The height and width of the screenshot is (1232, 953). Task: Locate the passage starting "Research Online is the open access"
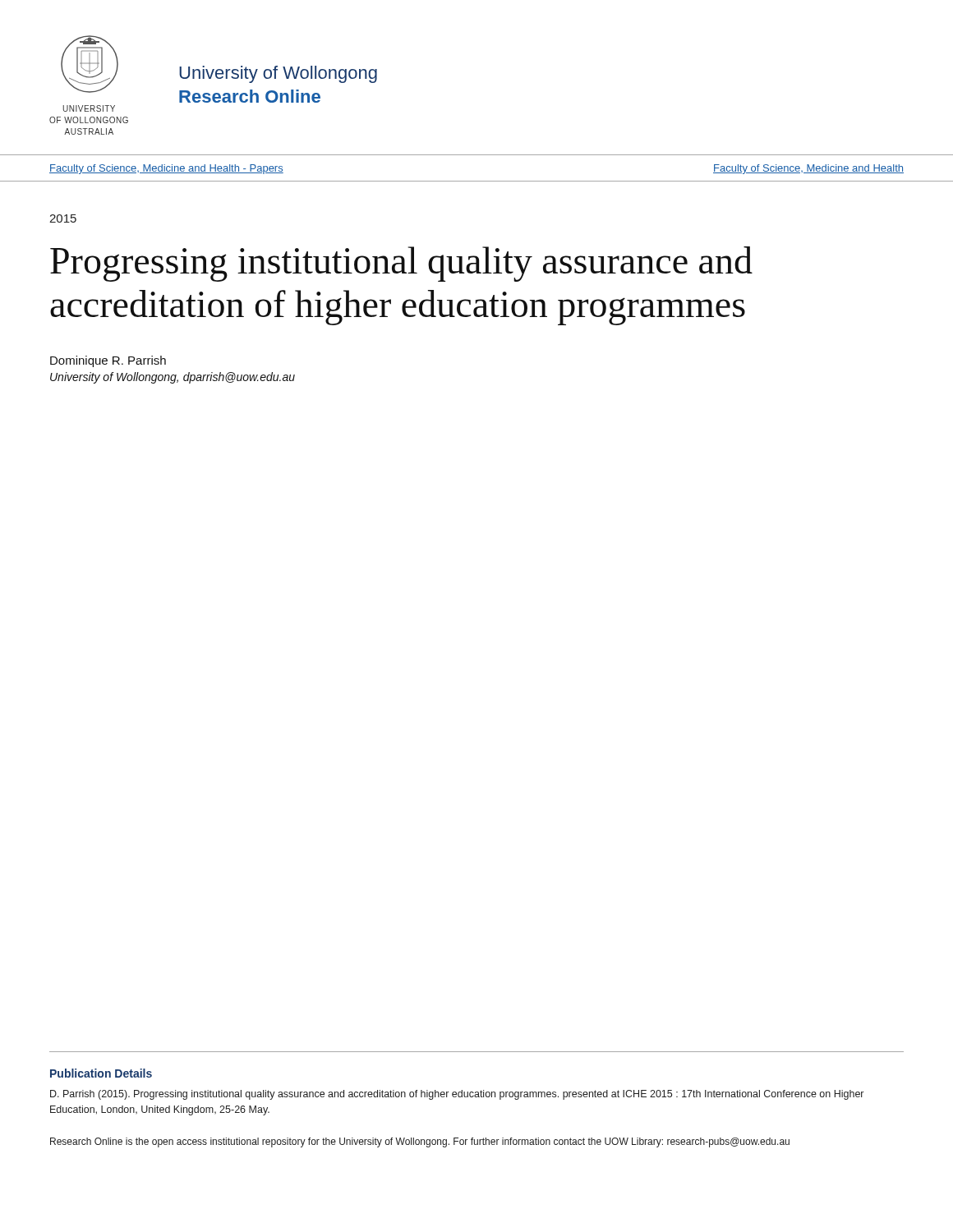pyautogui.click(x=420, y=1142)
